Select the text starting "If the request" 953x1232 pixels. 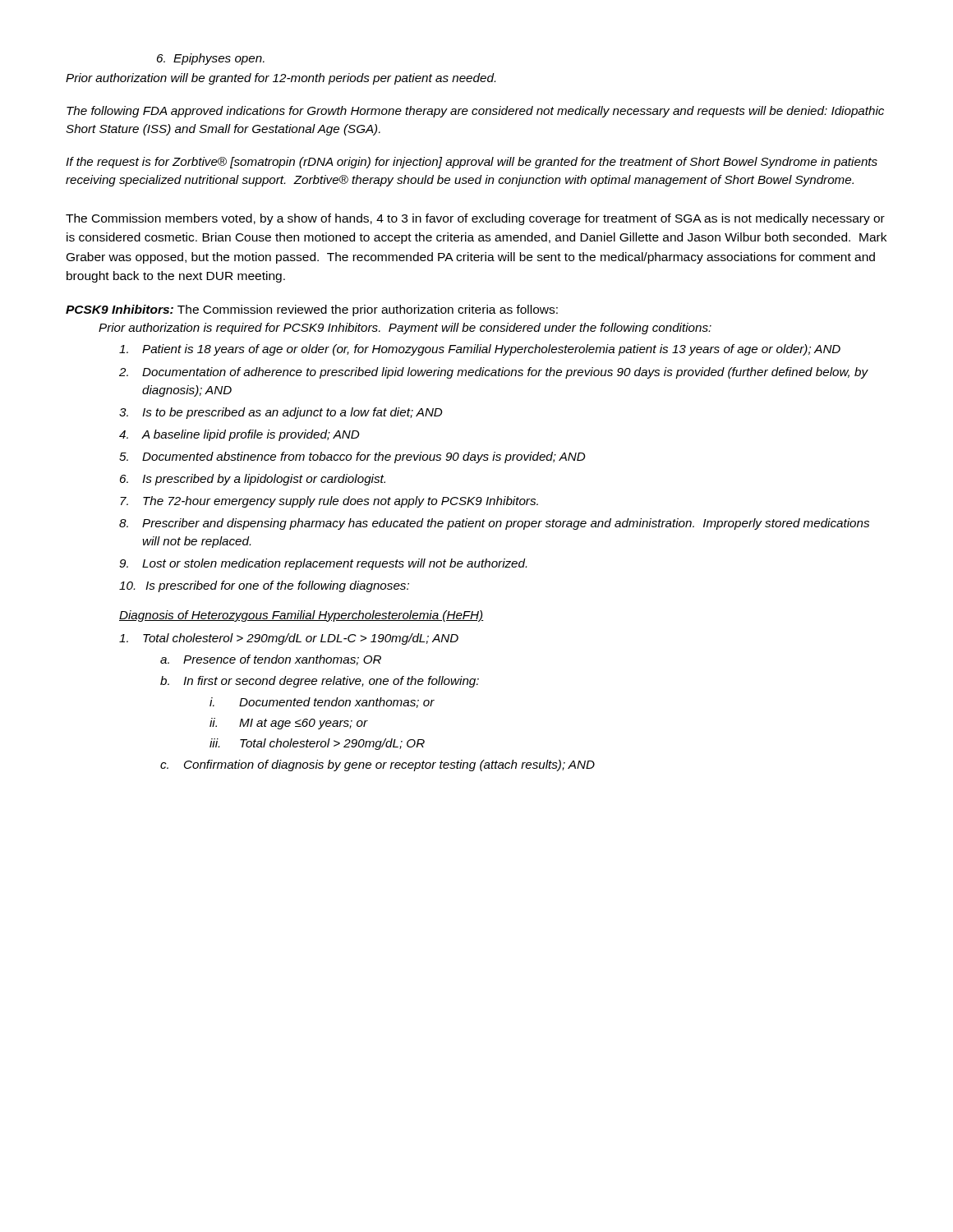pyautogui.click(x=472, y=171)
